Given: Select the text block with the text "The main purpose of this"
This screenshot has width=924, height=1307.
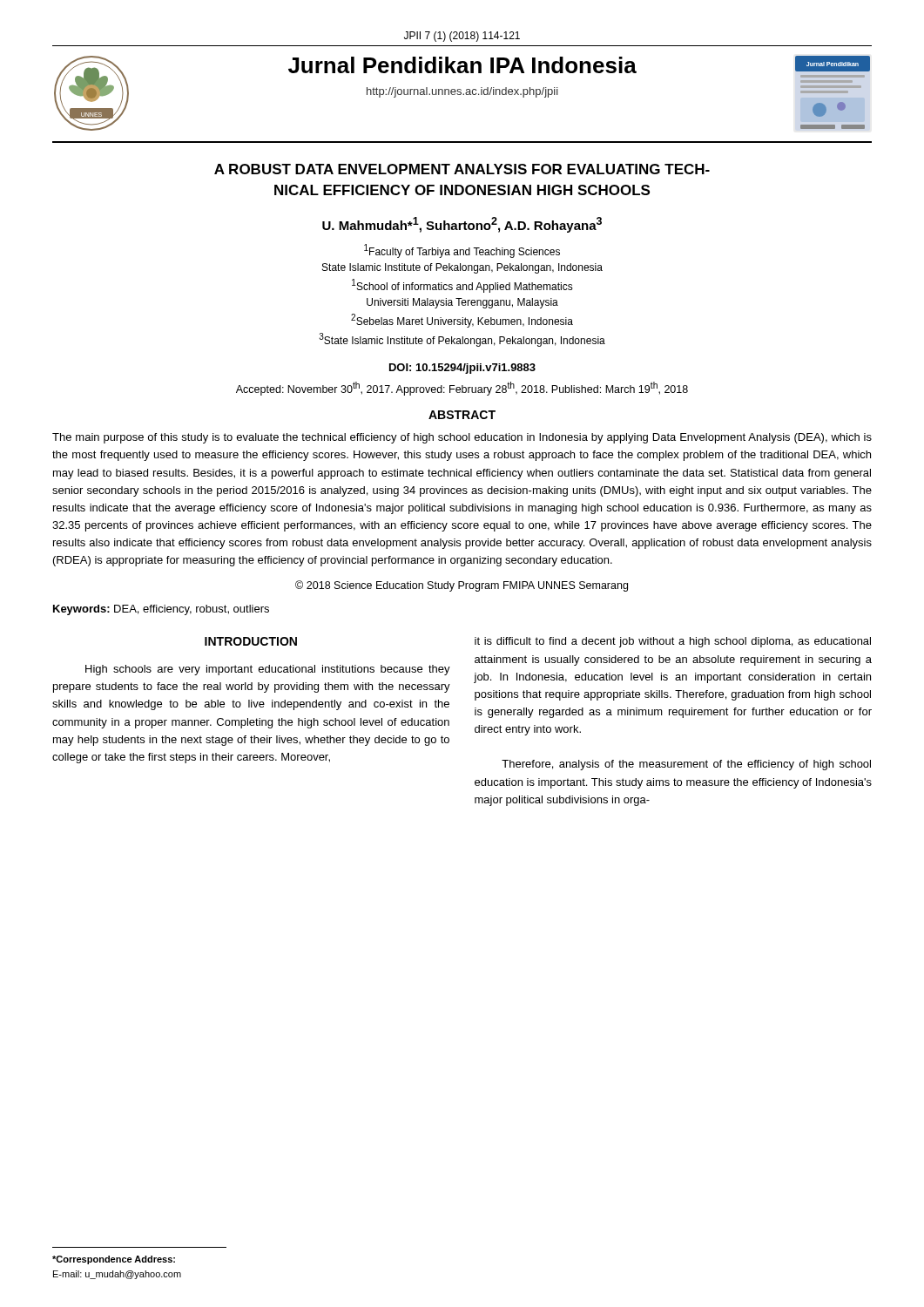Looking at the screenshot, I should pos(462,499).
